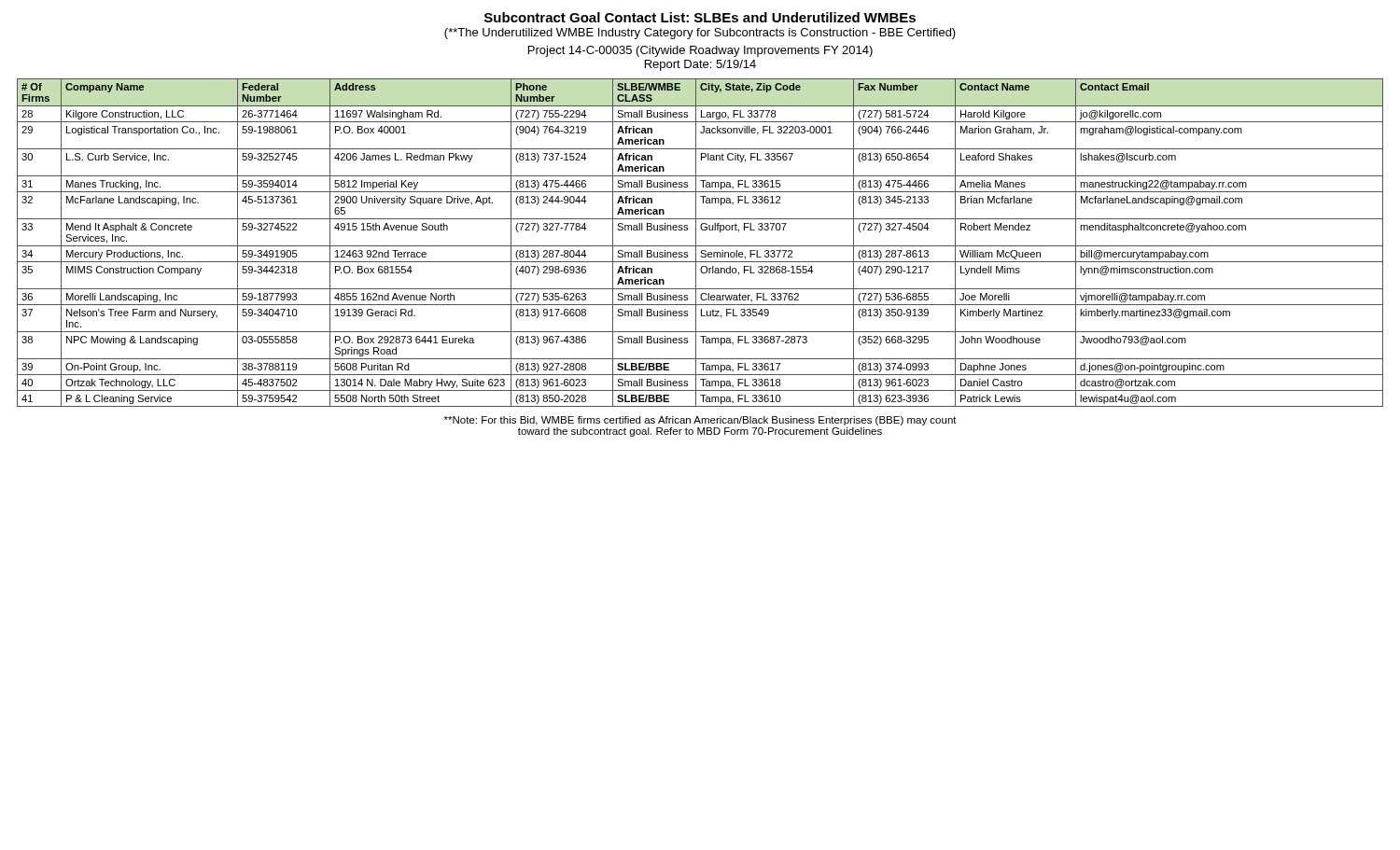Select the block starting "Subcontract Goal Contact List: SLBEs and"

[700, 24]
